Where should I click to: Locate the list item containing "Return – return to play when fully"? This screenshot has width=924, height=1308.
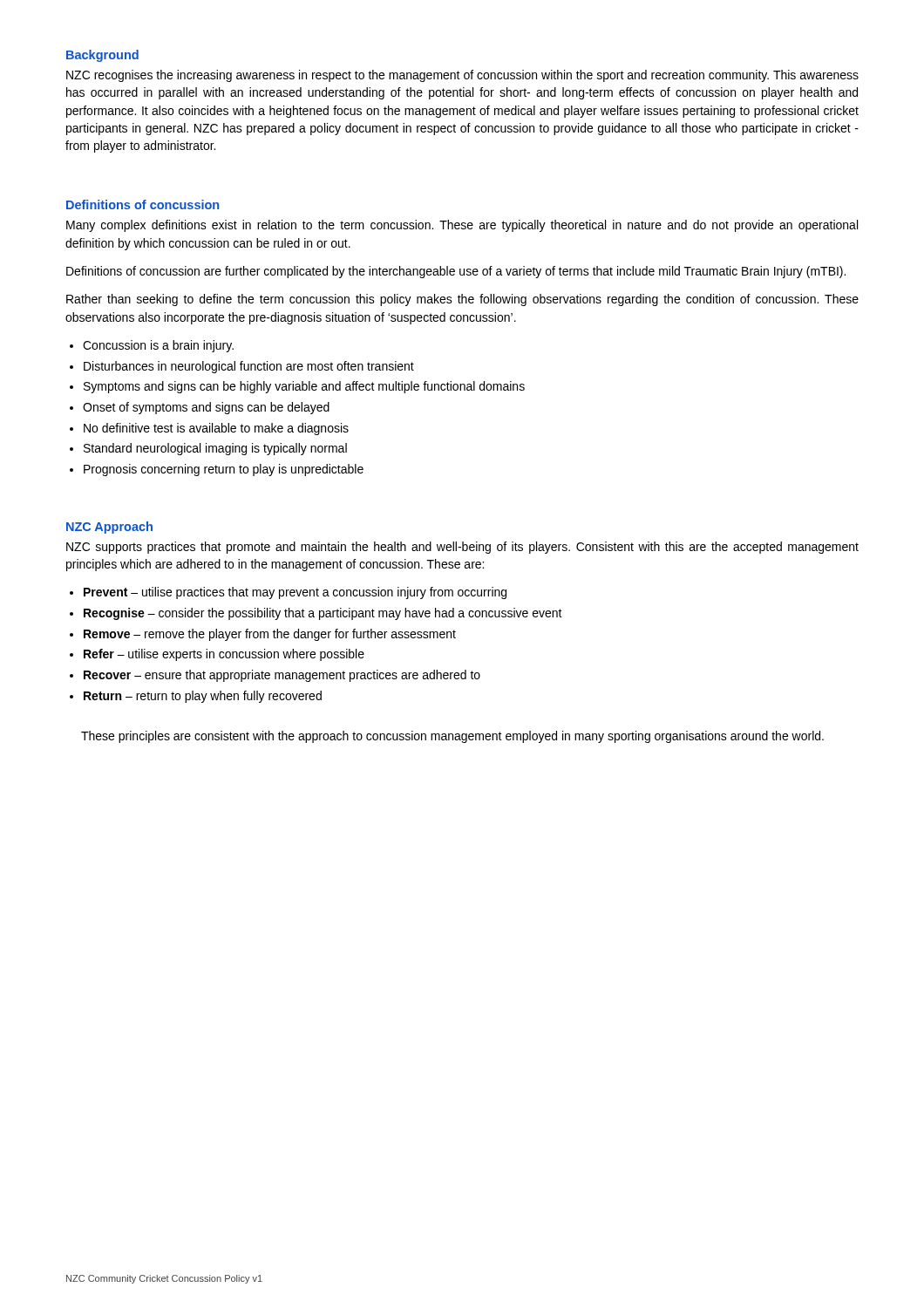[203, 696]
